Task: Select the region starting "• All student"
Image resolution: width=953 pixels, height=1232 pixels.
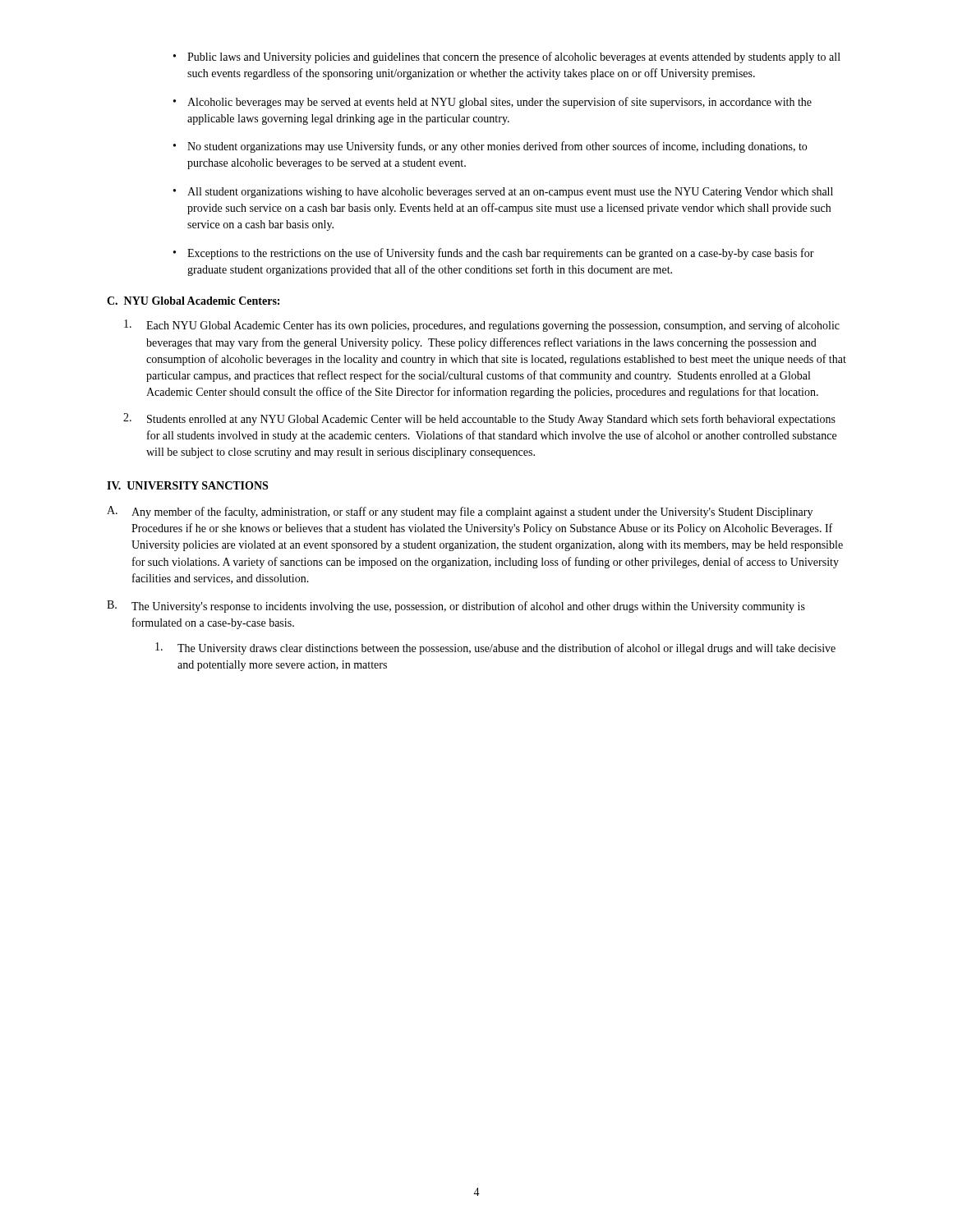Action: point(509,209)
